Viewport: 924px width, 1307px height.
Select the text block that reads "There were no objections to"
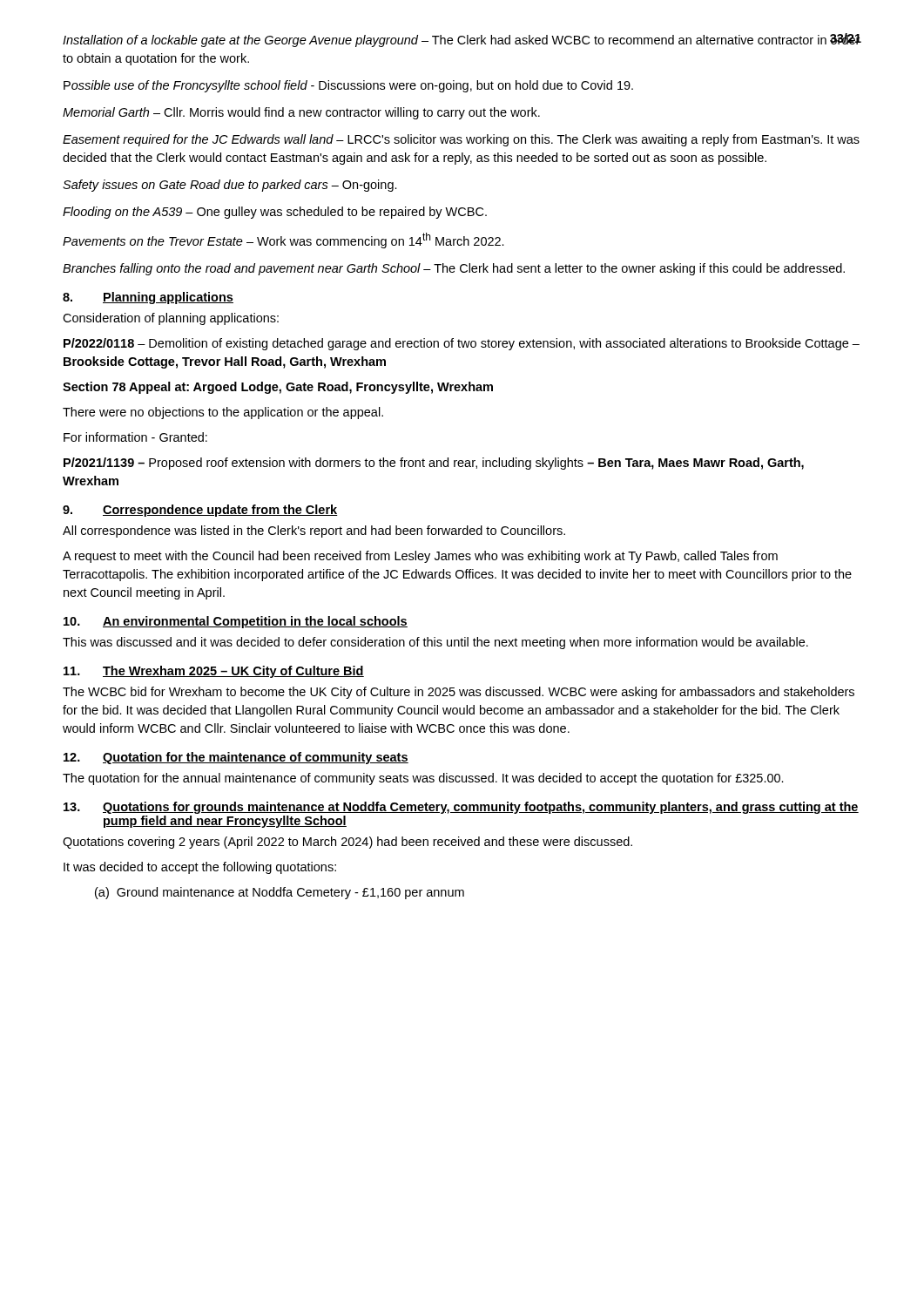point(223,412)
